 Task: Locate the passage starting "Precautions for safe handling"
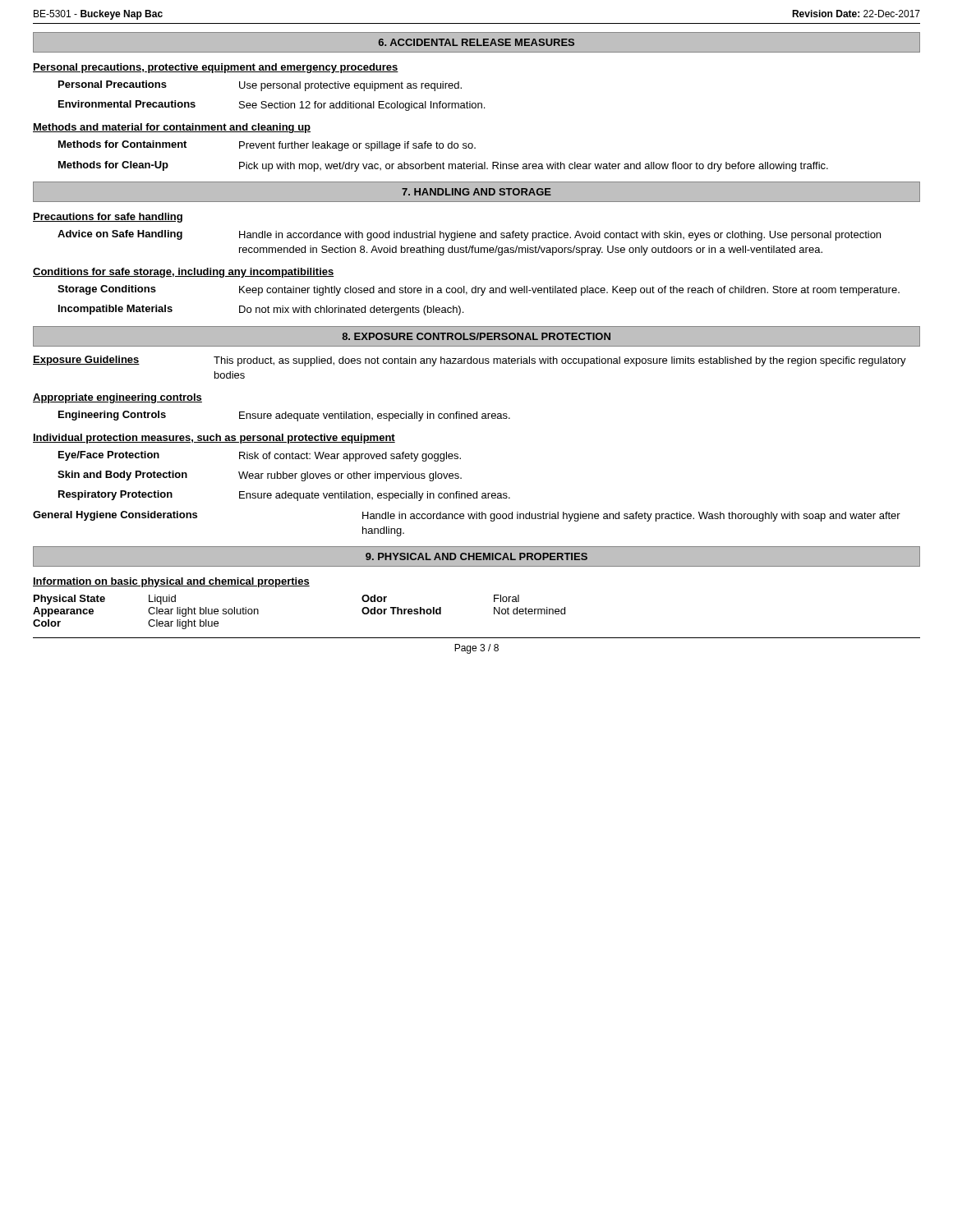[108, 218]
